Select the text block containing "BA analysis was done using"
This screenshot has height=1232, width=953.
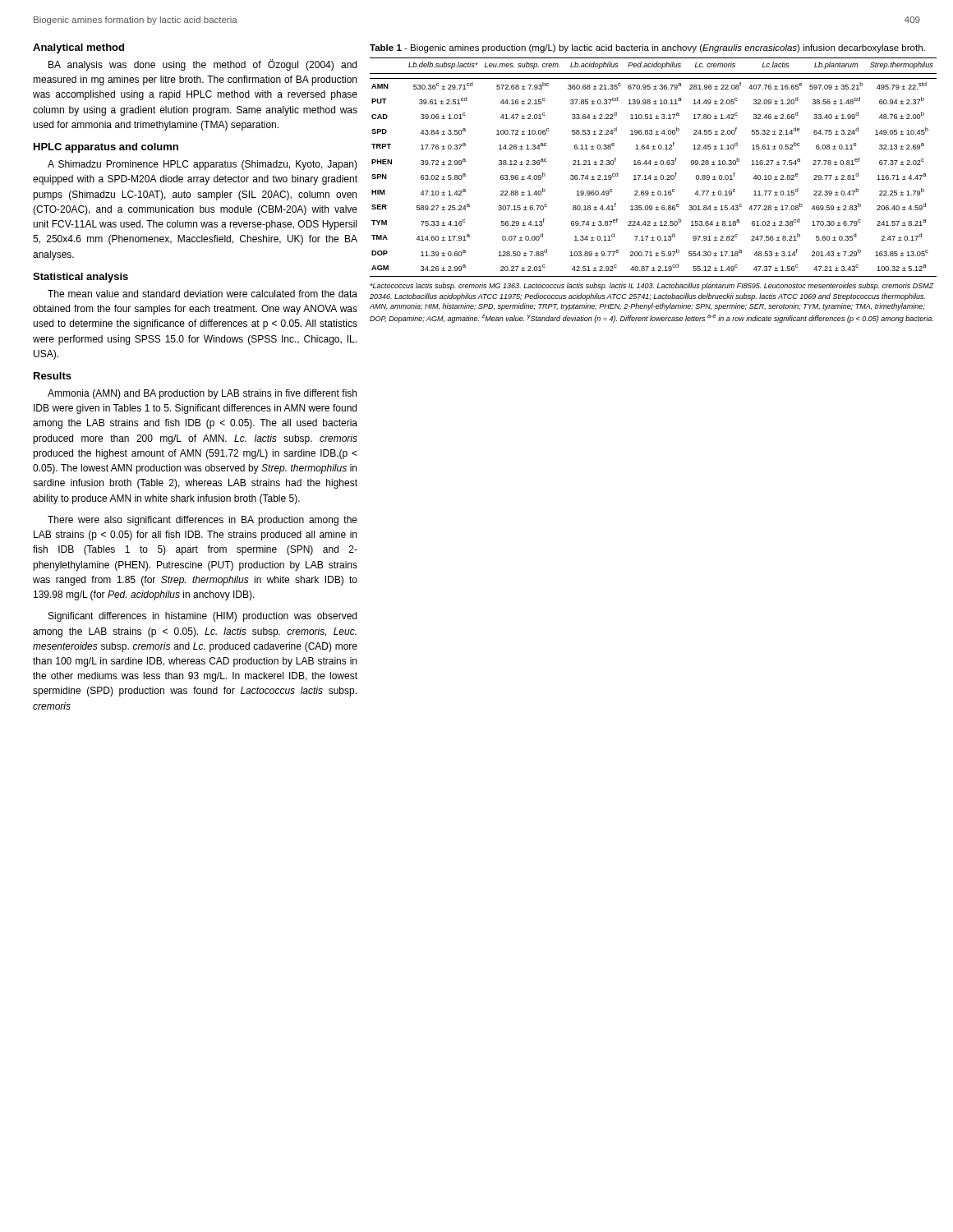pos(195,95)
